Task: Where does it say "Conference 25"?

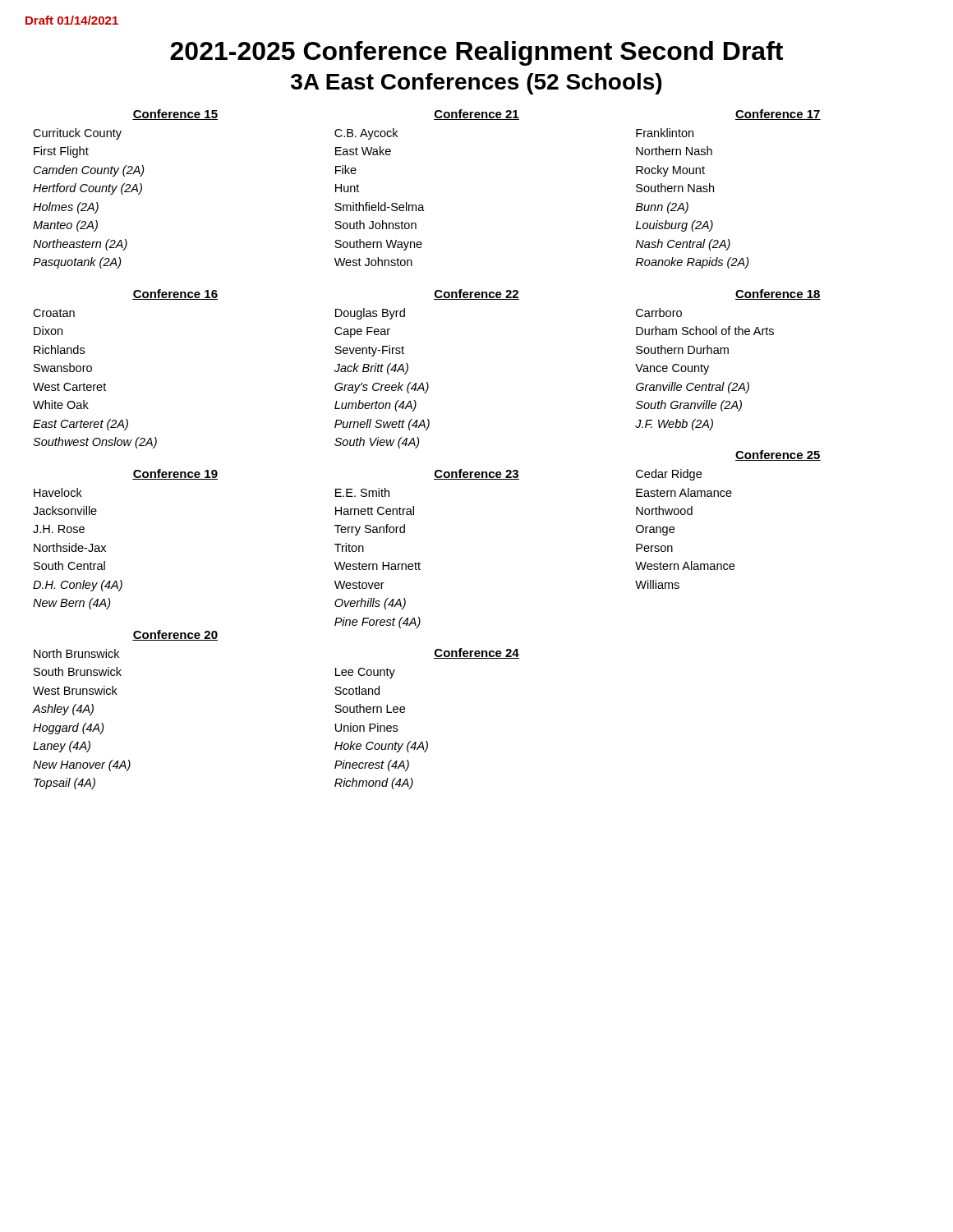Action: pos(778,455)
